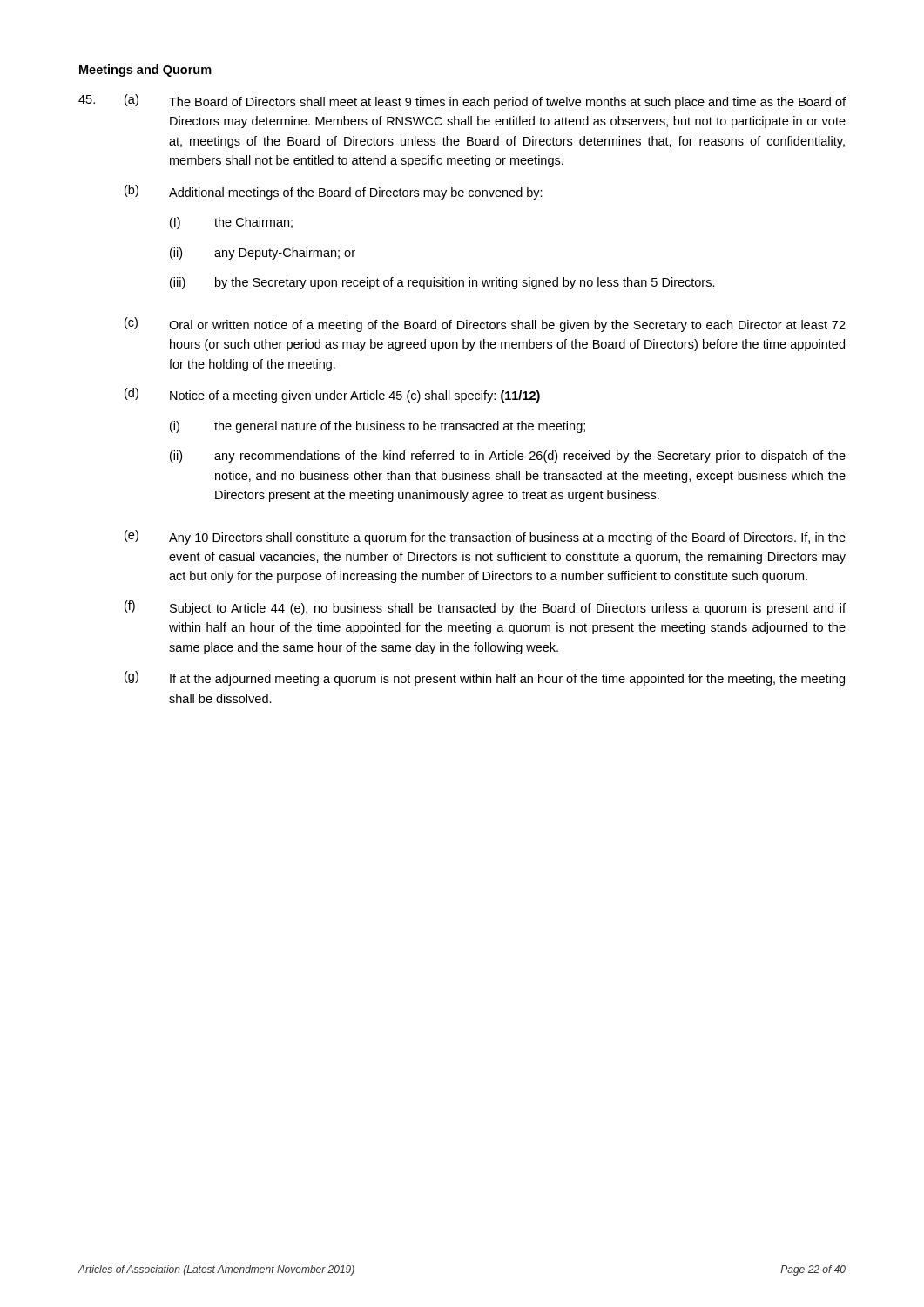Click on the section header with the text "Meetings and Quorum"
Screen dimensions: 1307x924
[x=145, y=70]
